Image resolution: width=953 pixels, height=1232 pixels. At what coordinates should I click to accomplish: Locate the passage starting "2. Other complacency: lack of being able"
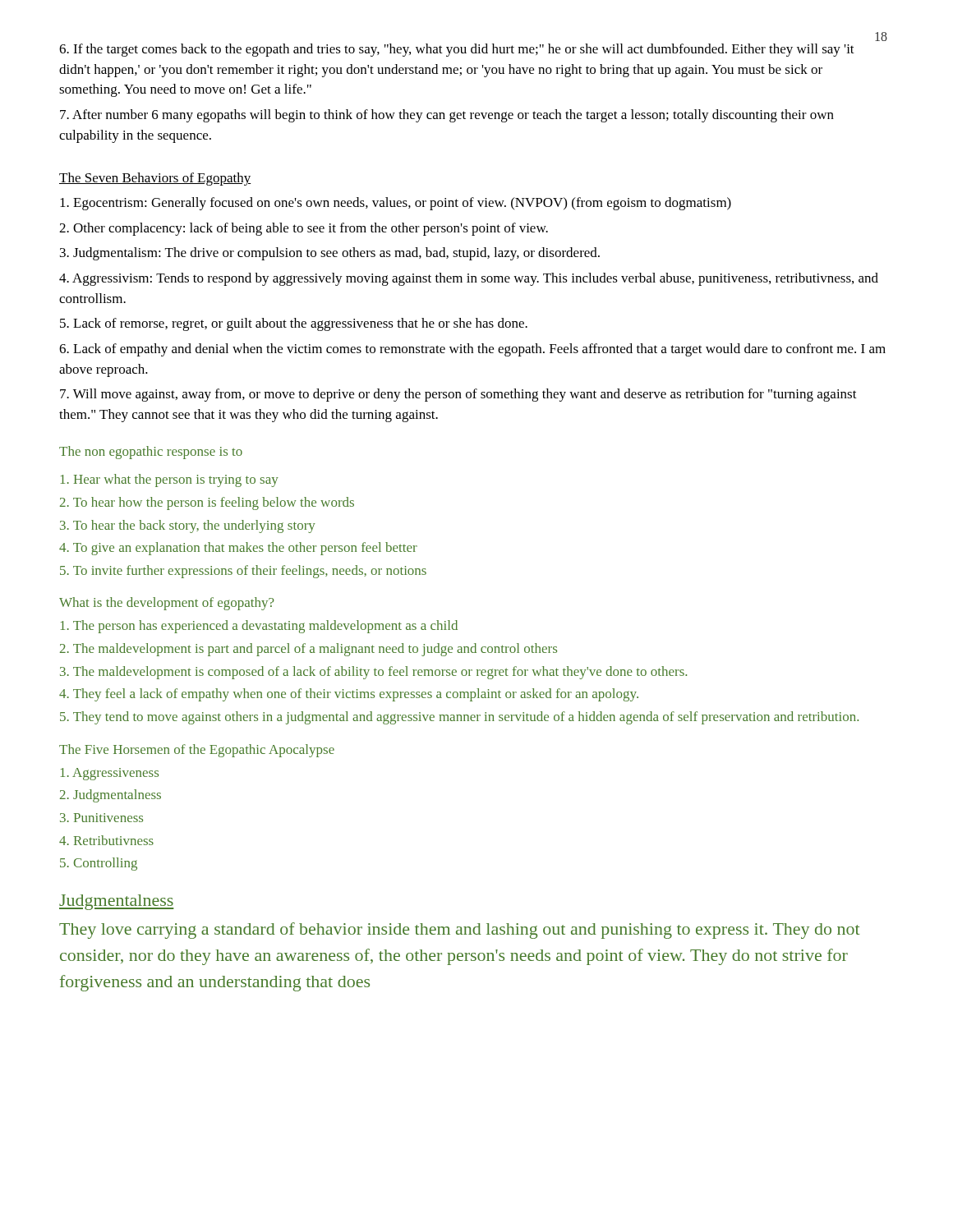304,228
